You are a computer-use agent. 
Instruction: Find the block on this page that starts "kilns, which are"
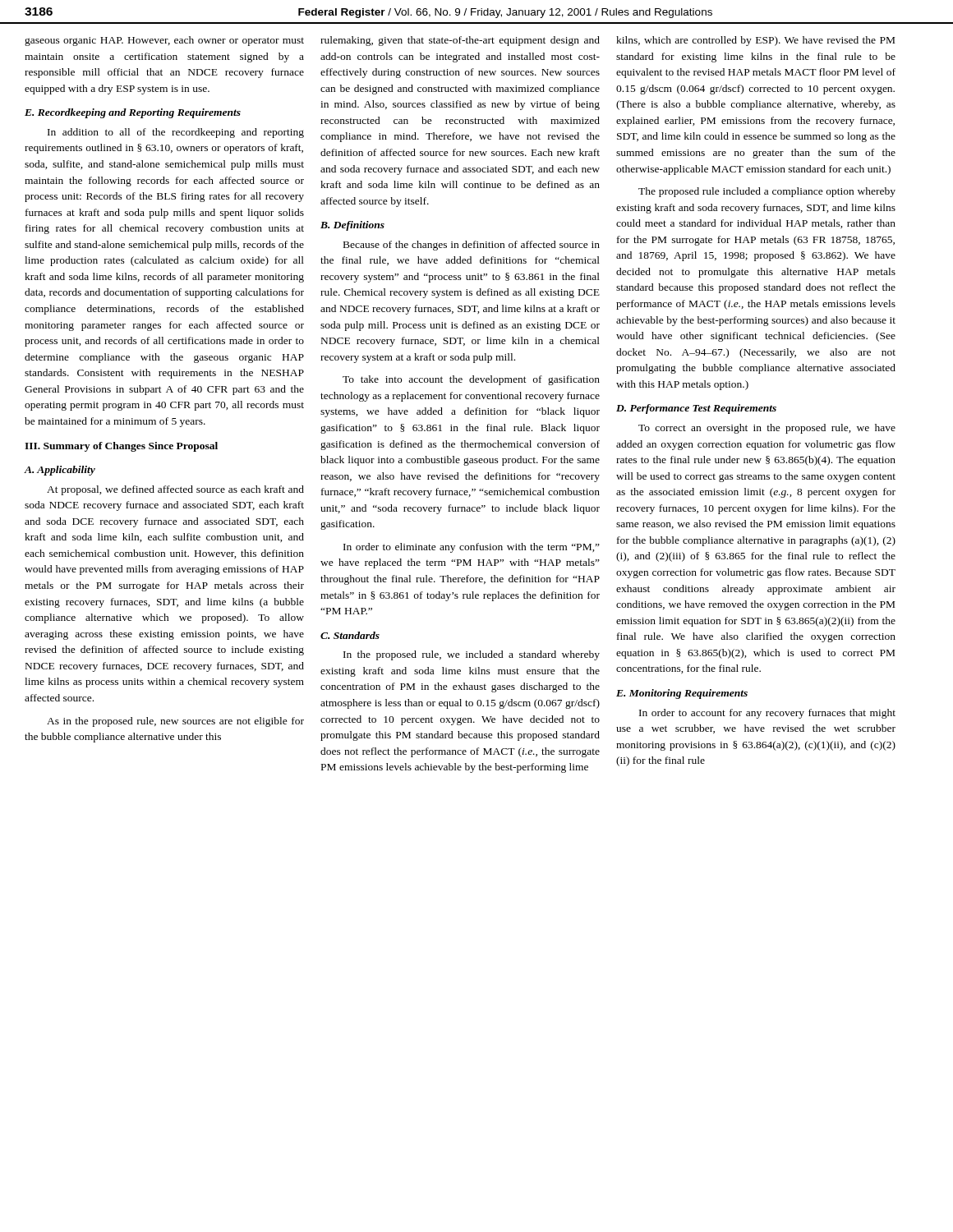(756, 212)
